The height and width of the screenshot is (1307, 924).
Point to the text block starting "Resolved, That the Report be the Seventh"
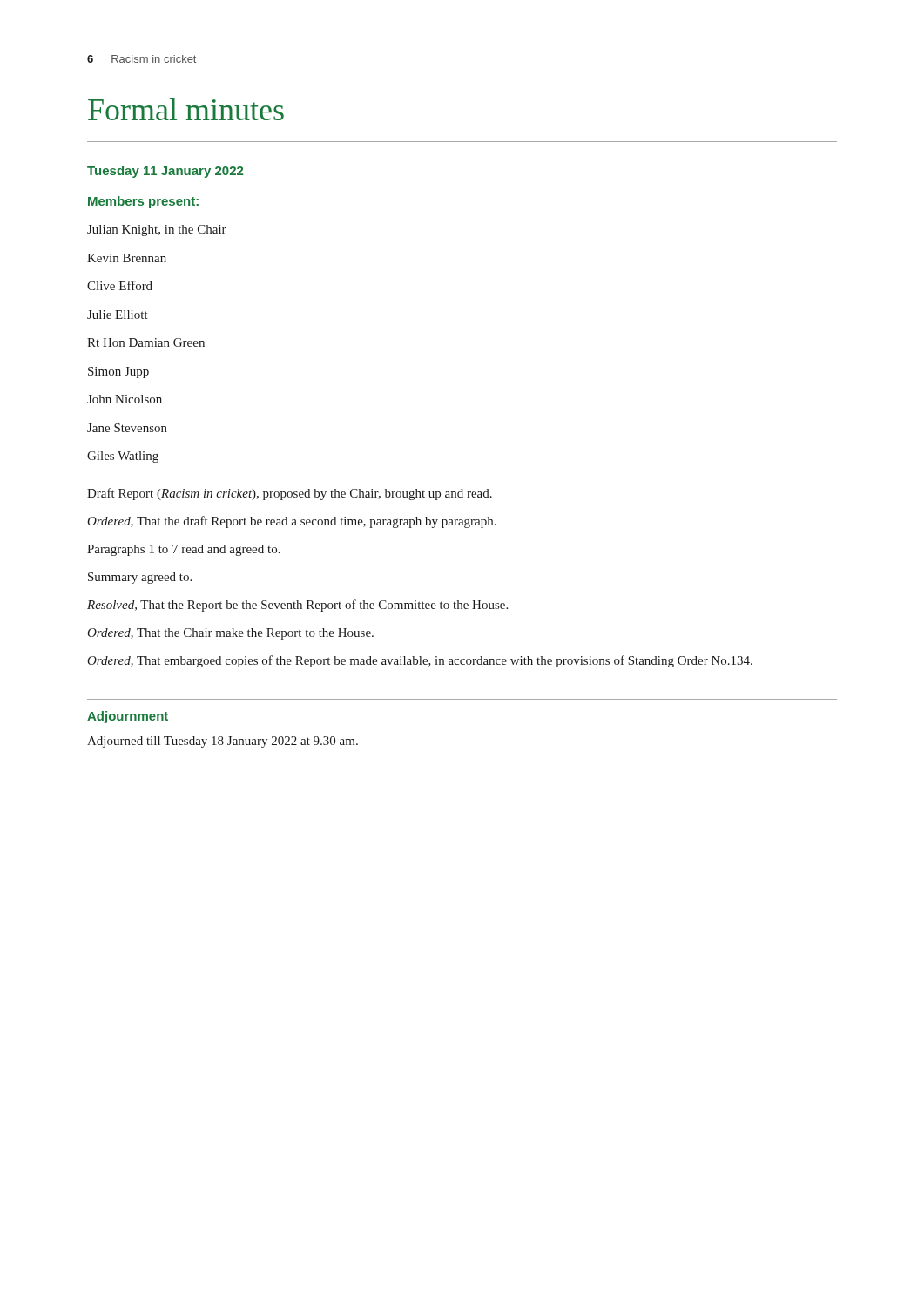coord(298,604)
